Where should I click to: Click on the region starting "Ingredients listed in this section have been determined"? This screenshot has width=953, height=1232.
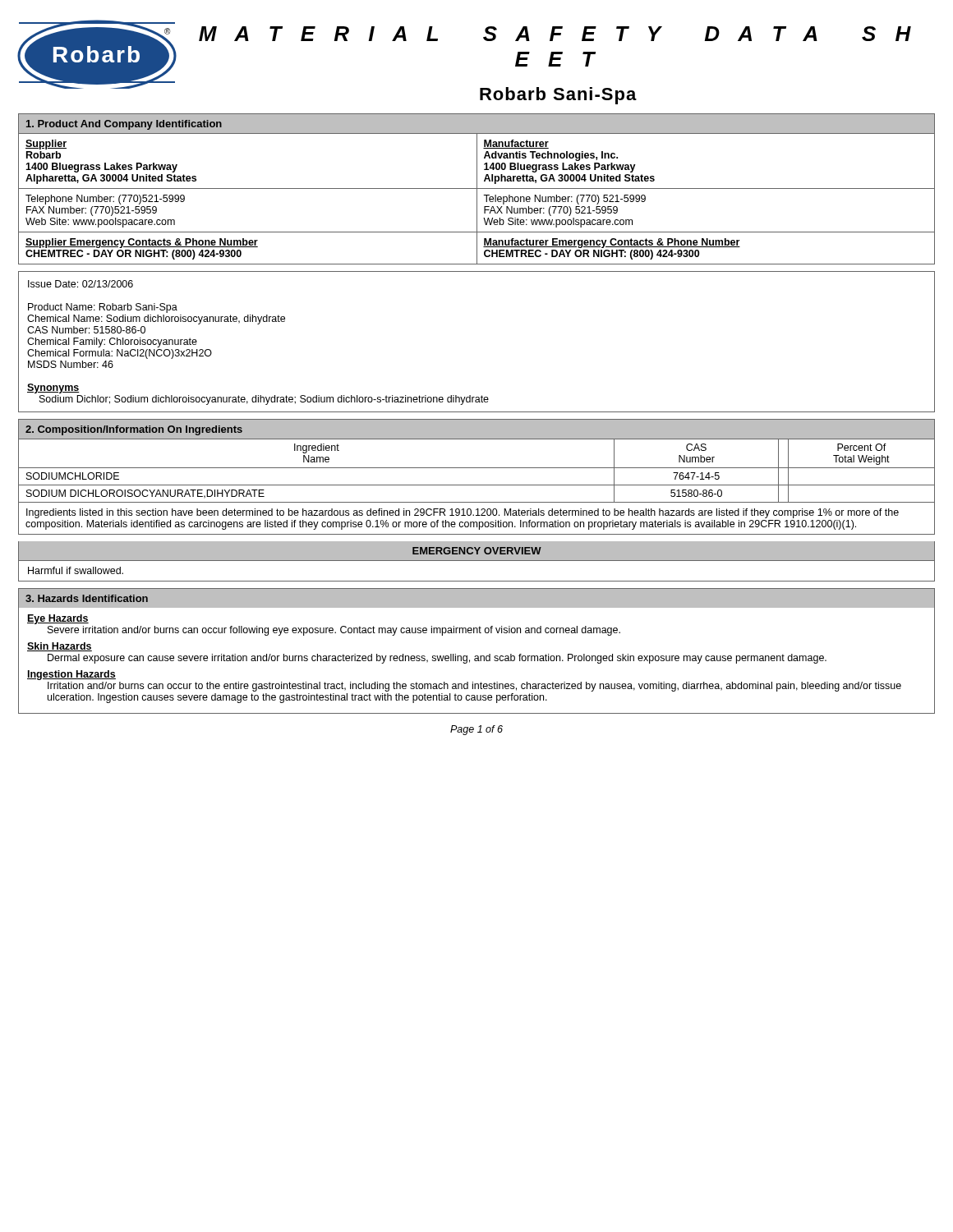[x=462, y=518]
